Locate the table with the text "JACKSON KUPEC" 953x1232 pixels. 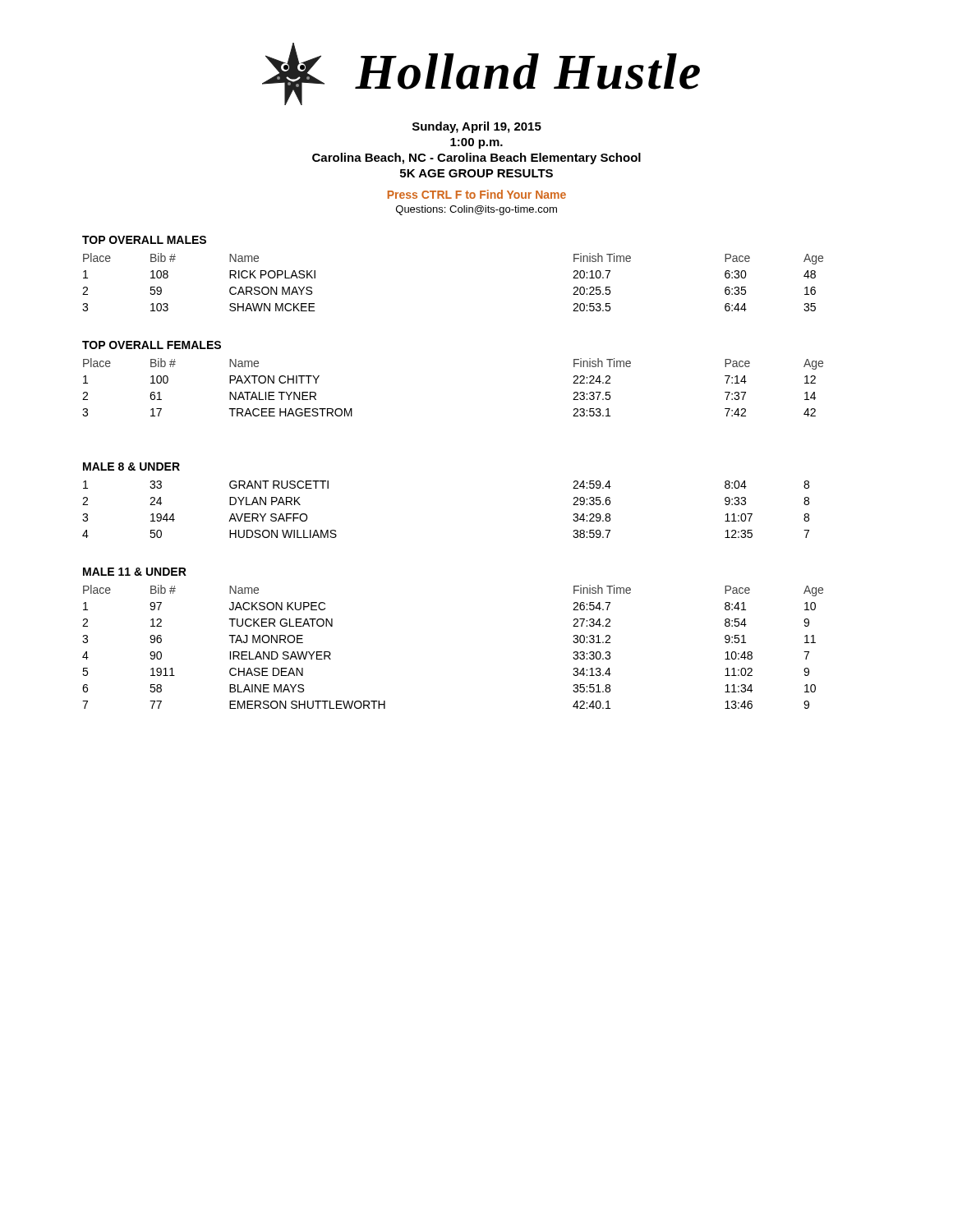pyautogui.click(x=476, y=647)
